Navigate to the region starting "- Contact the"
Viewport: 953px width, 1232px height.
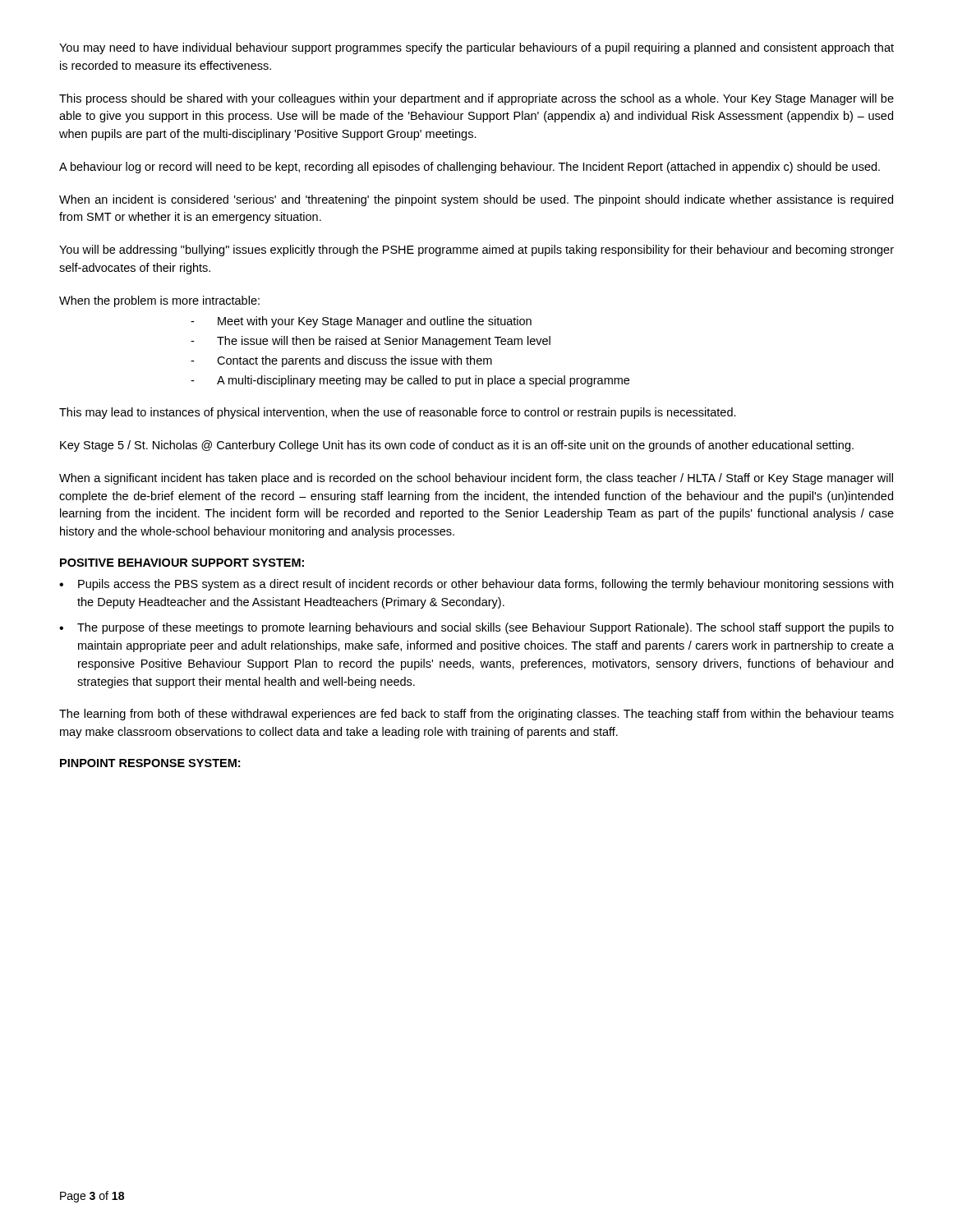tap(341, 361)
